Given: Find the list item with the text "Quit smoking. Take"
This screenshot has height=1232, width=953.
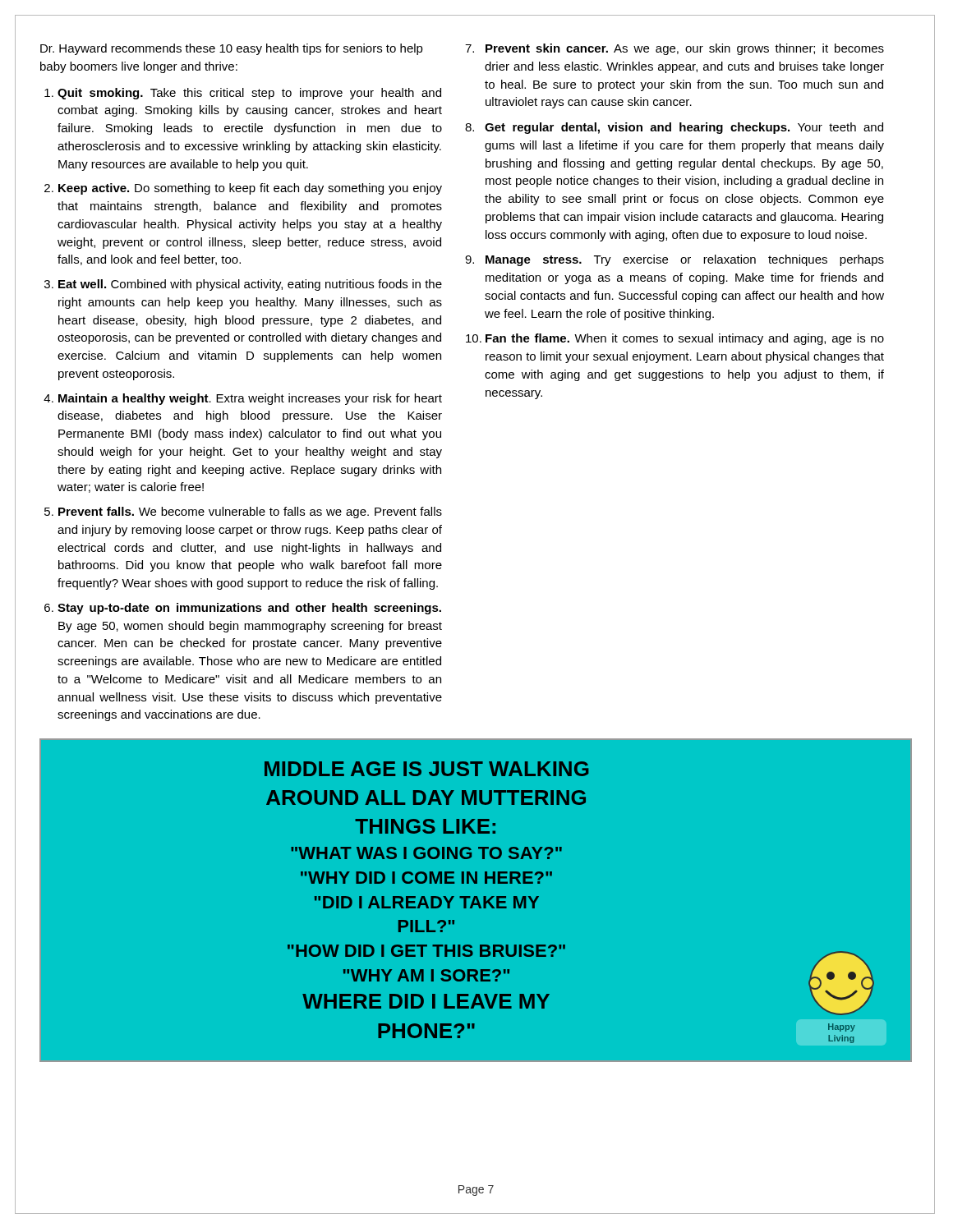Looking at the screenshot, I should (250, 128).
